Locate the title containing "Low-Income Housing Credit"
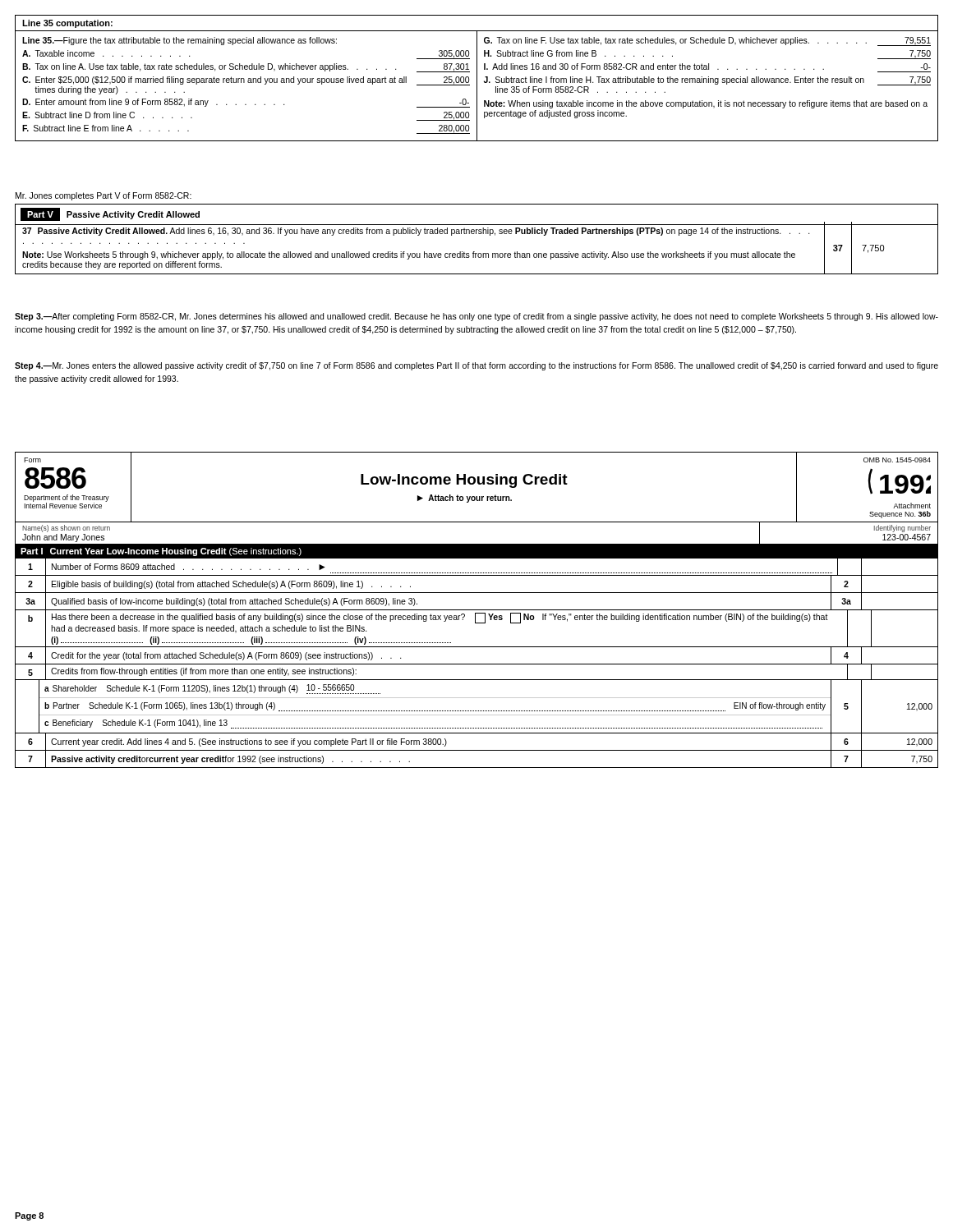 point(464,479)
